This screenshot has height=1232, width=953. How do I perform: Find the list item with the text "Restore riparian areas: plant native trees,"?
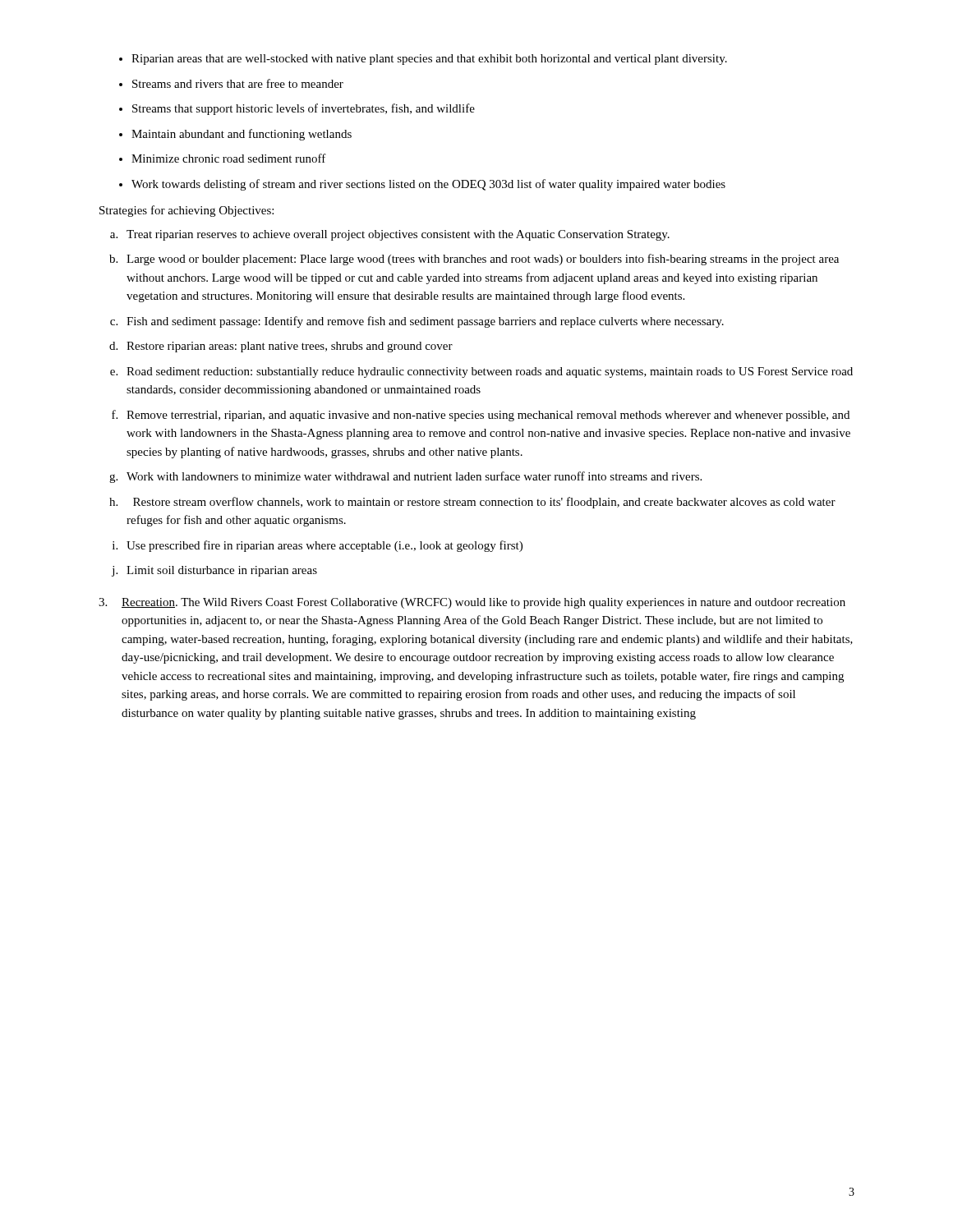(x=281, y=347)
